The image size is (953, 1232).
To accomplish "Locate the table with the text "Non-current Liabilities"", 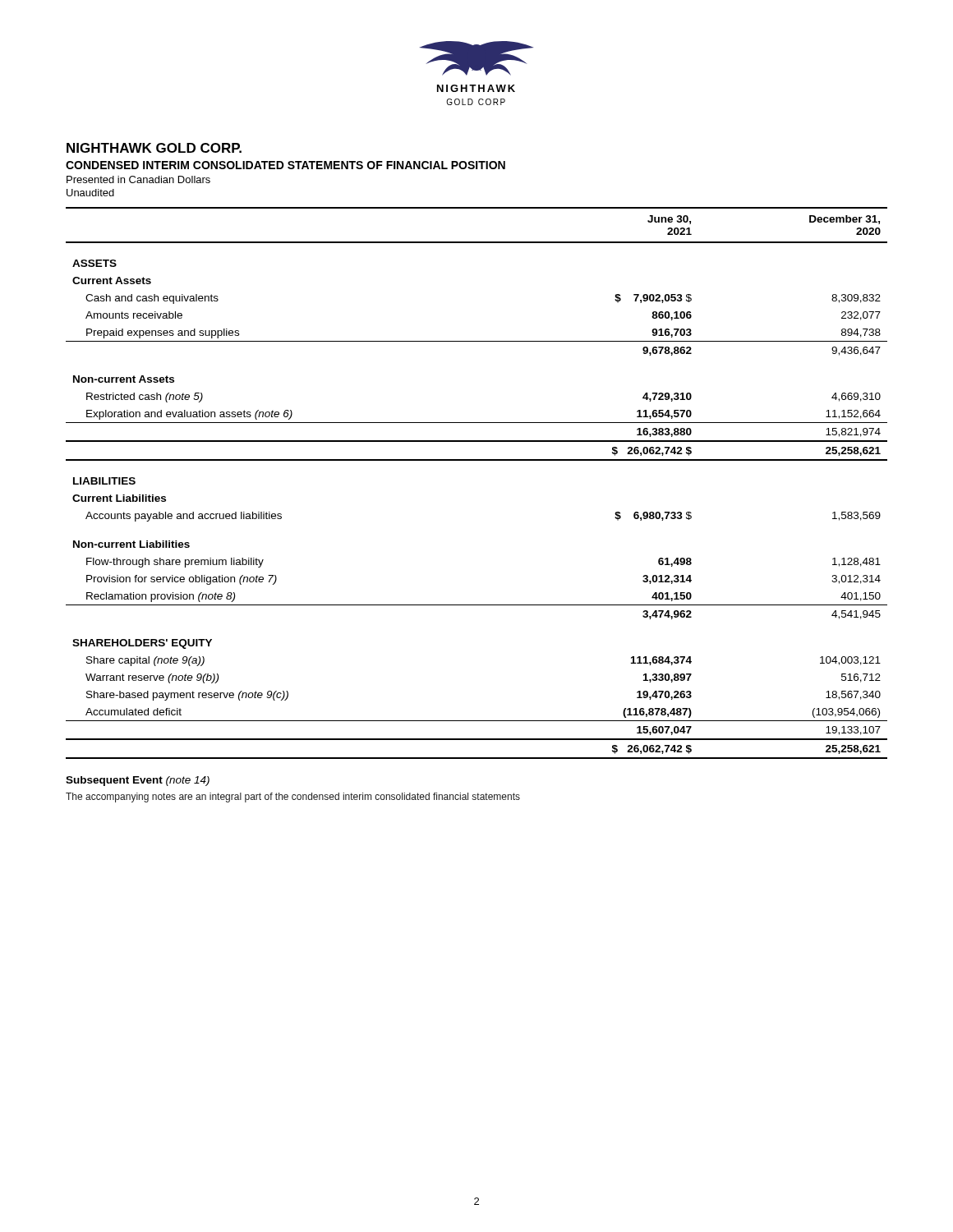I will click(476, 483).
